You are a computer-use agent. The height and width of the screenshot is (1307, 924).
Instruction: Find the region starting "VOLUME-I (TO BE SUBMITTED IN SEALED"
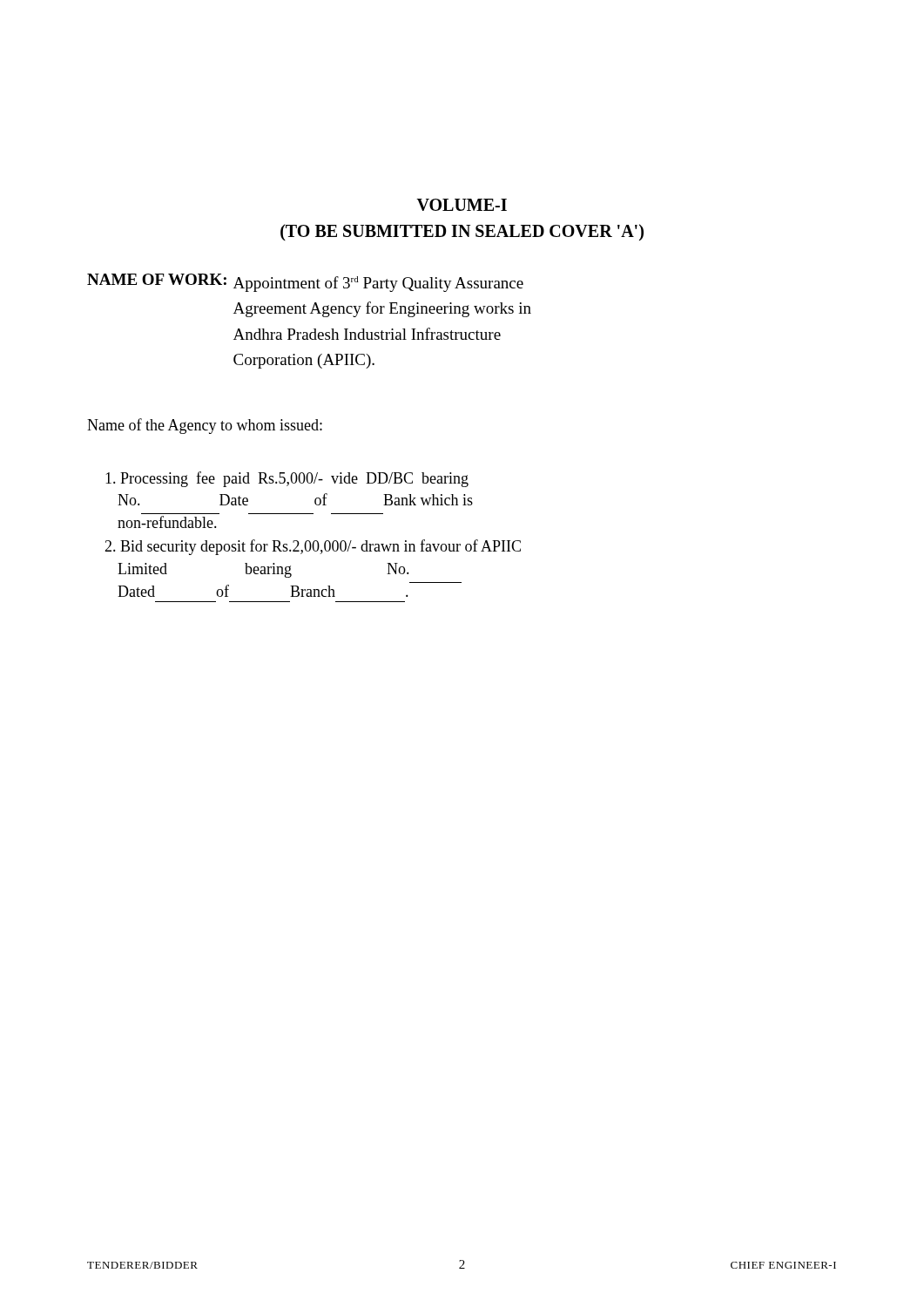point(462,218)
